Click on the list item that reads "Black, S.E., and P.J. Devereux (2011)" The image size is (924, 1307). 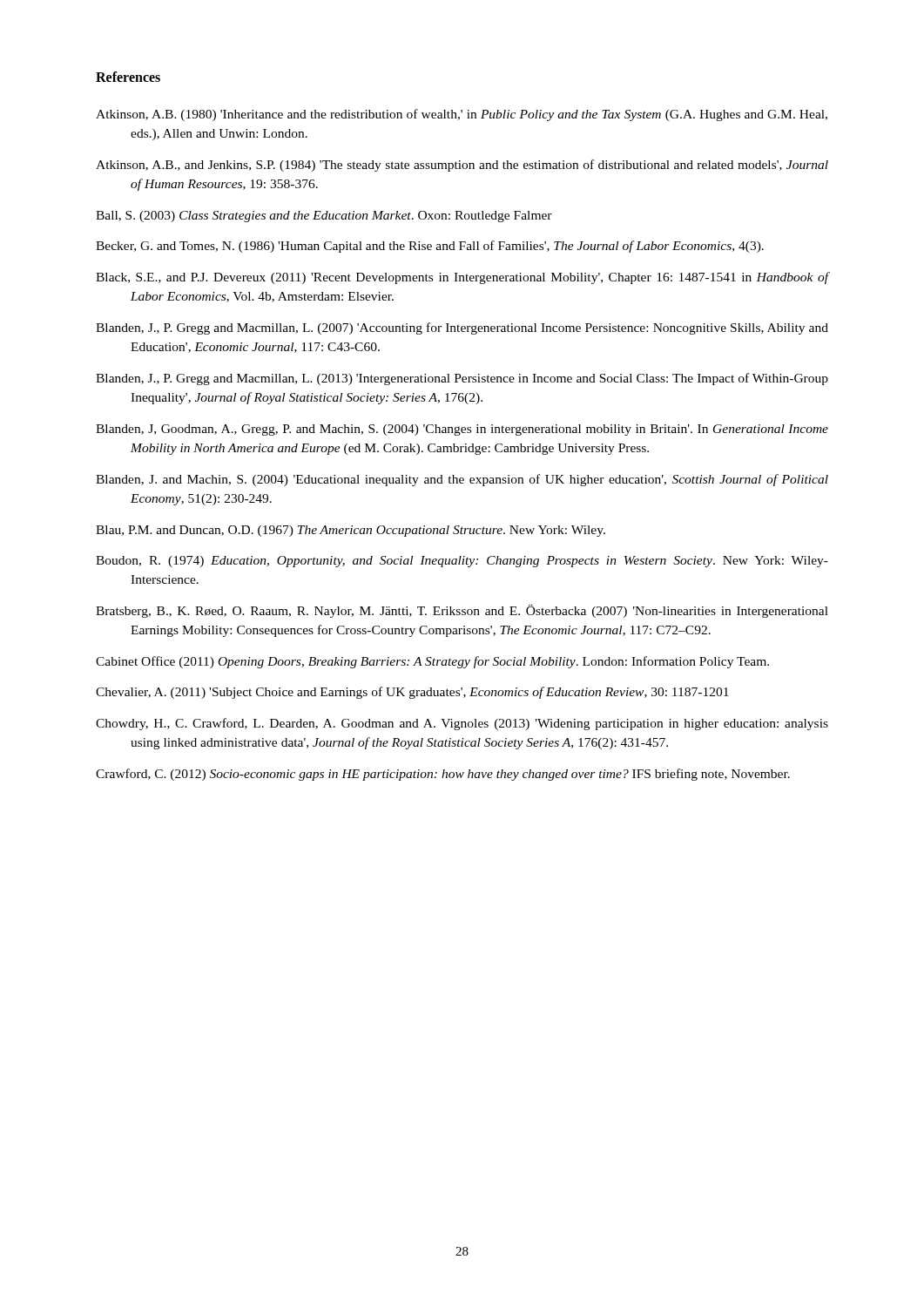pyautogui.click(x=462, y=287)
